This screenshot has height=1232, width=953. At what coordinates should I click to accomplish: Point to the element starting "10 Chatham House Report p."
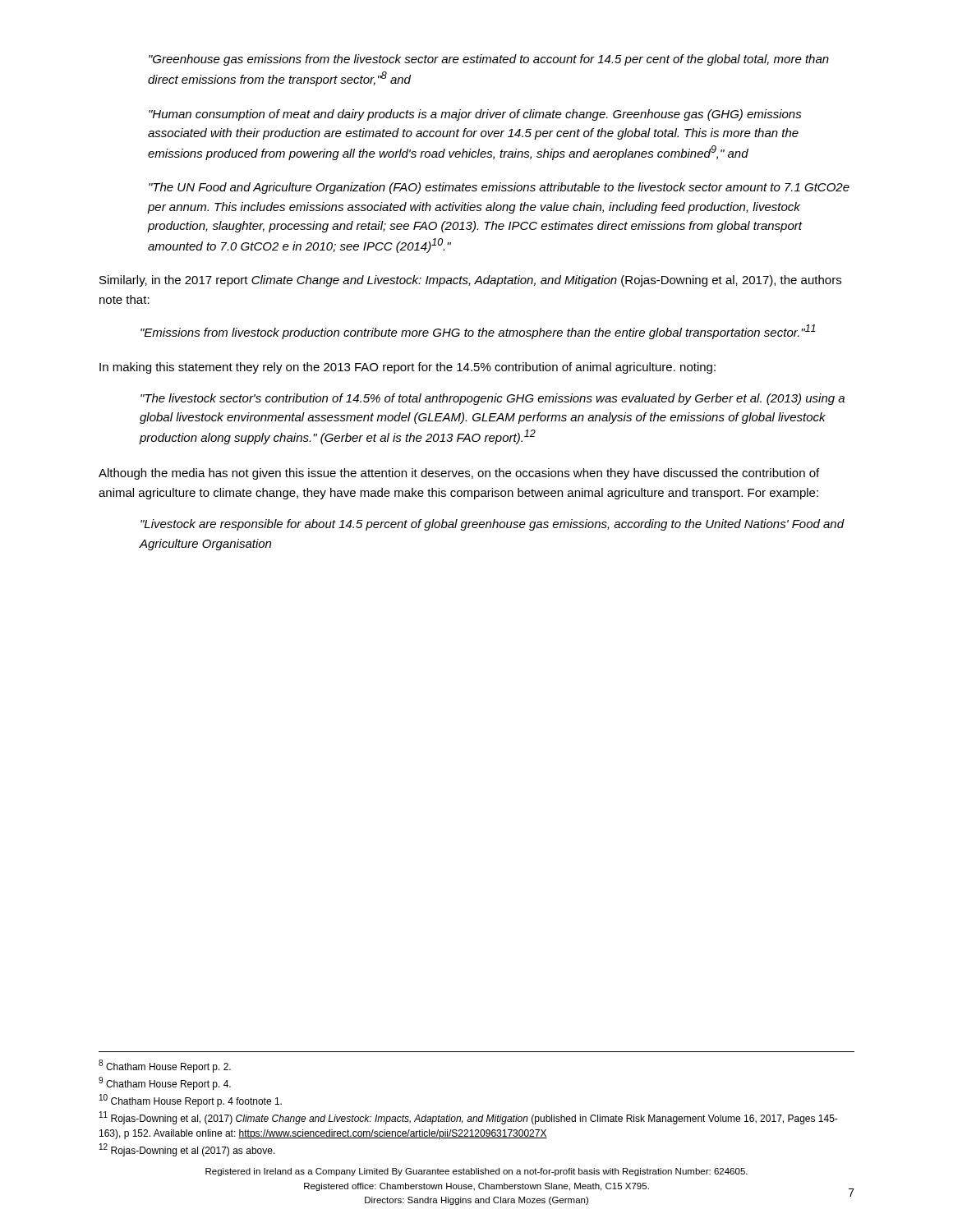pos(191,1100)
